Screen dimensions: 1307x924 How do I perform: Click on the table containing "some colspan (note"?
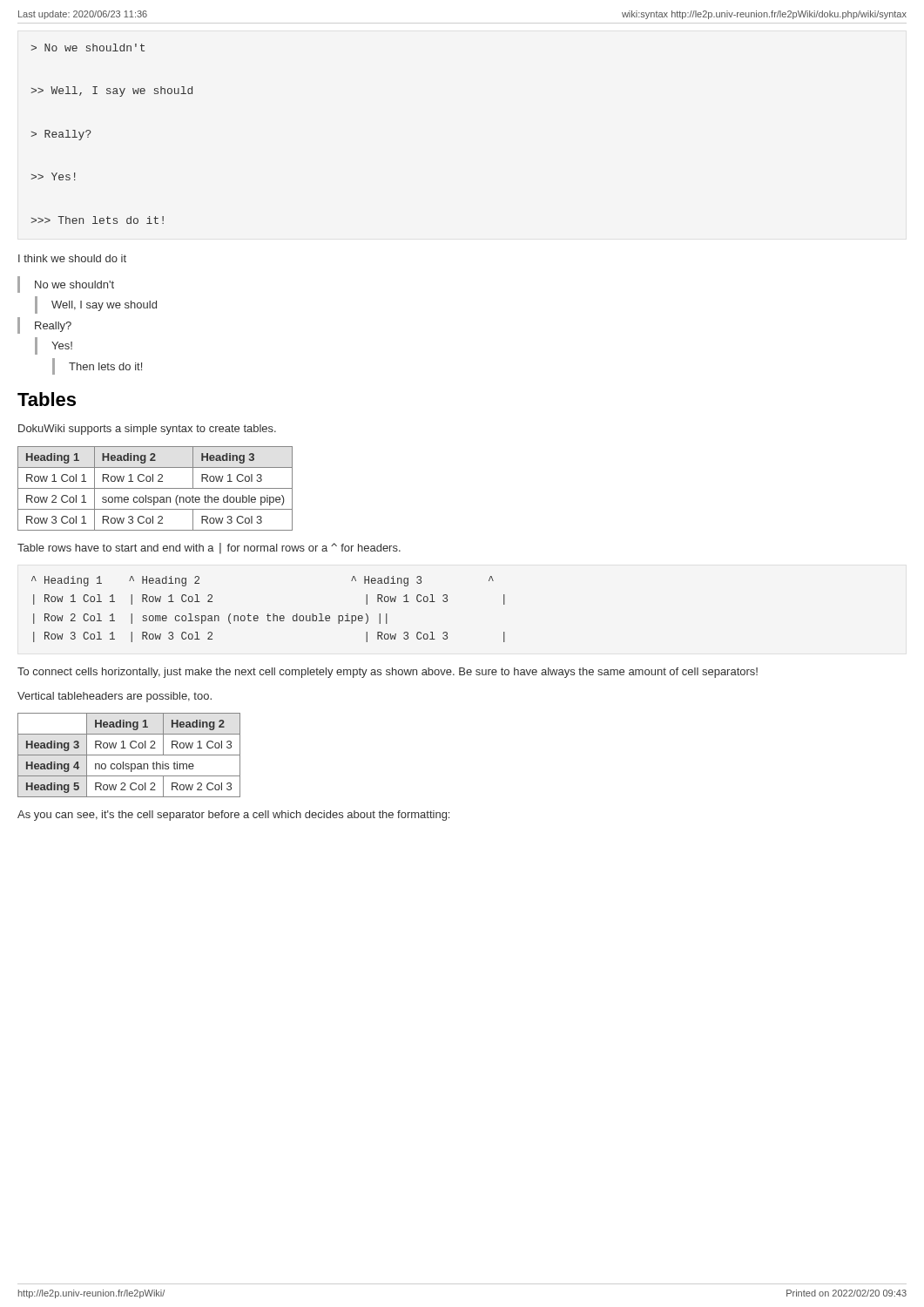(x=462, y=488)
